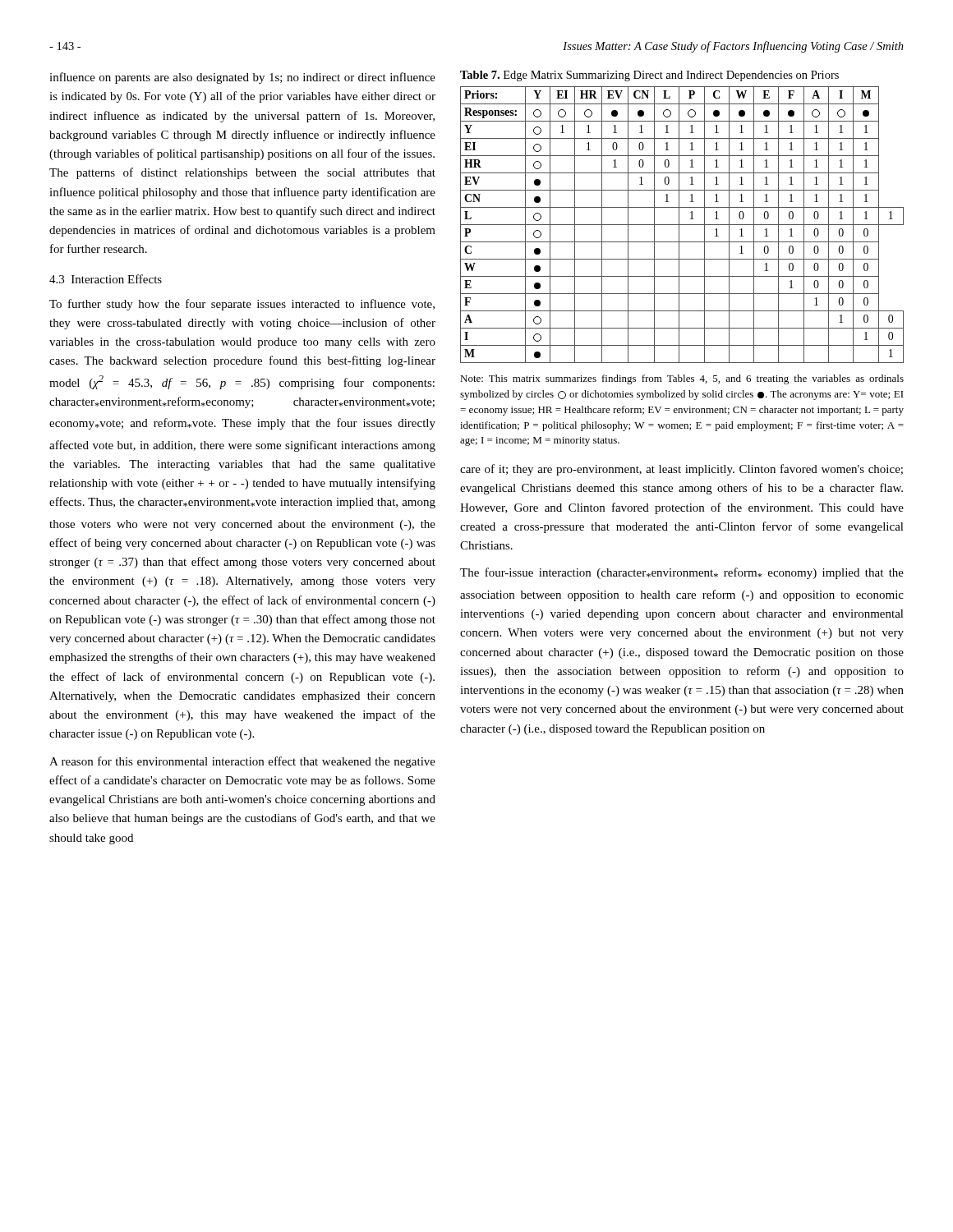The image size is (953, 1232).
Task: Point to the block beginning "influence on parents are also"
Action: (242, 164)
